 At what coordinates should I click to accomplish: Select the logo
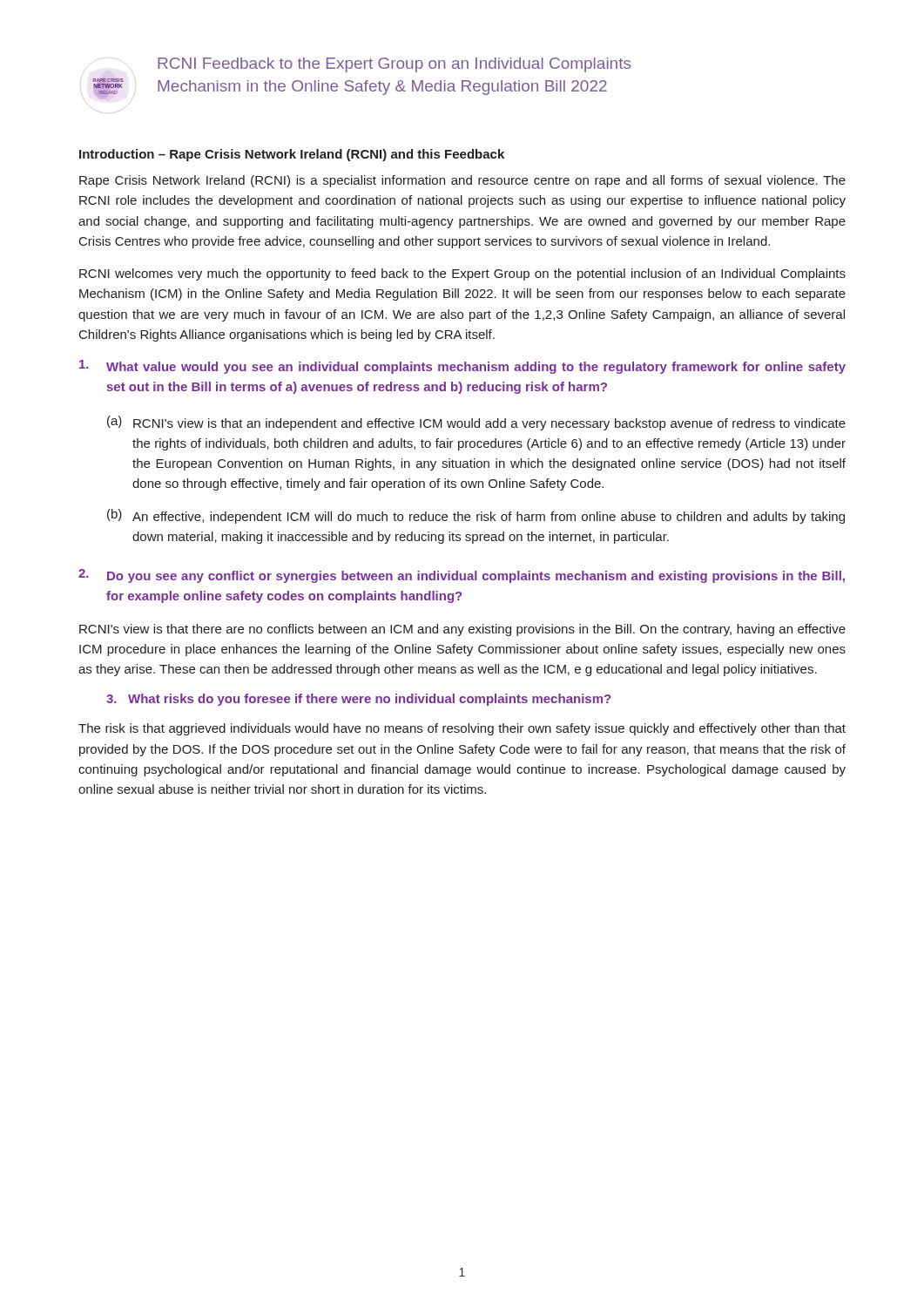coord(110,85)
